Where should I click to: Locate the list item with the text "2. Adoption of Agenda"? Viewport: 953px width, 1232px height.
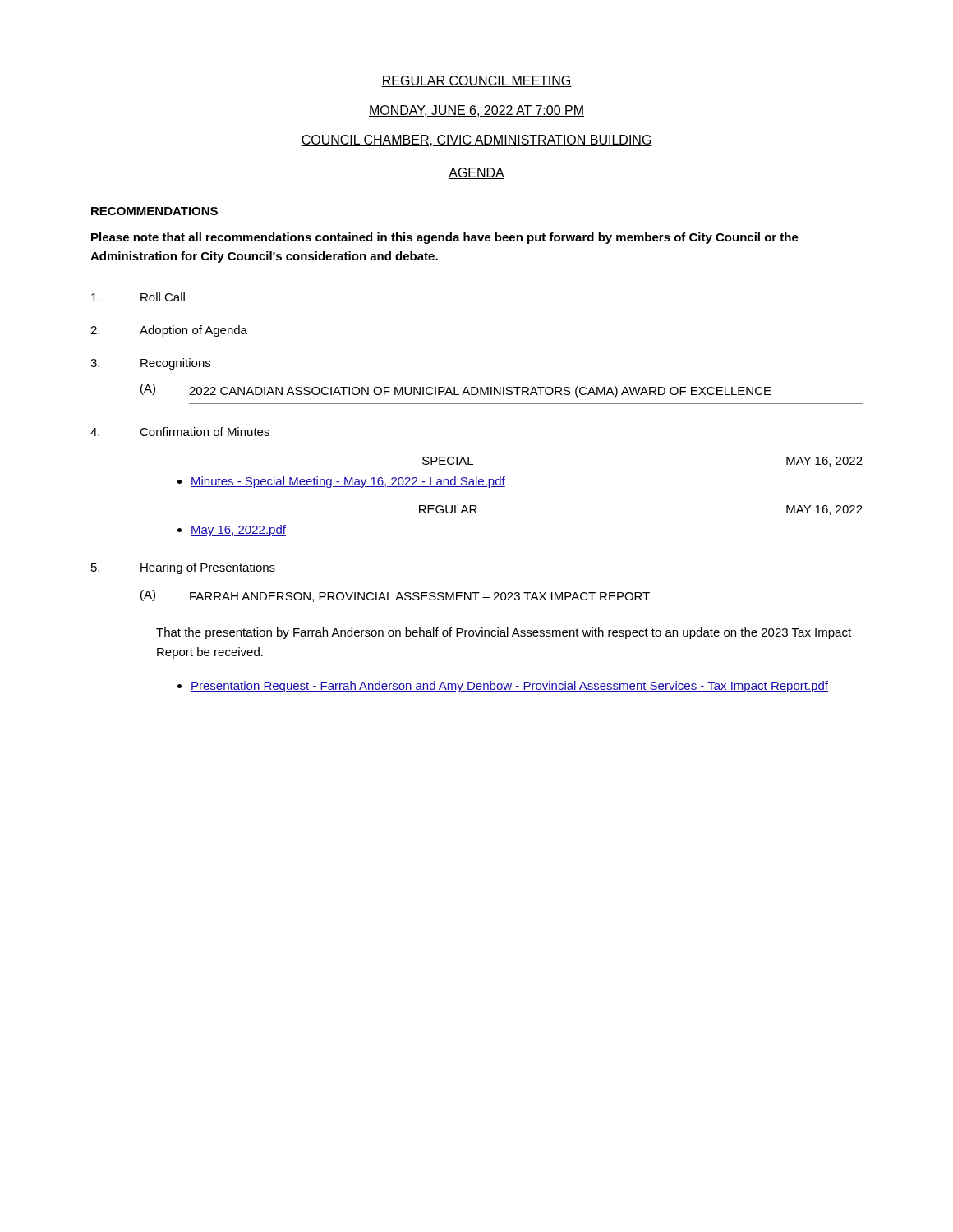click(169, 331)
